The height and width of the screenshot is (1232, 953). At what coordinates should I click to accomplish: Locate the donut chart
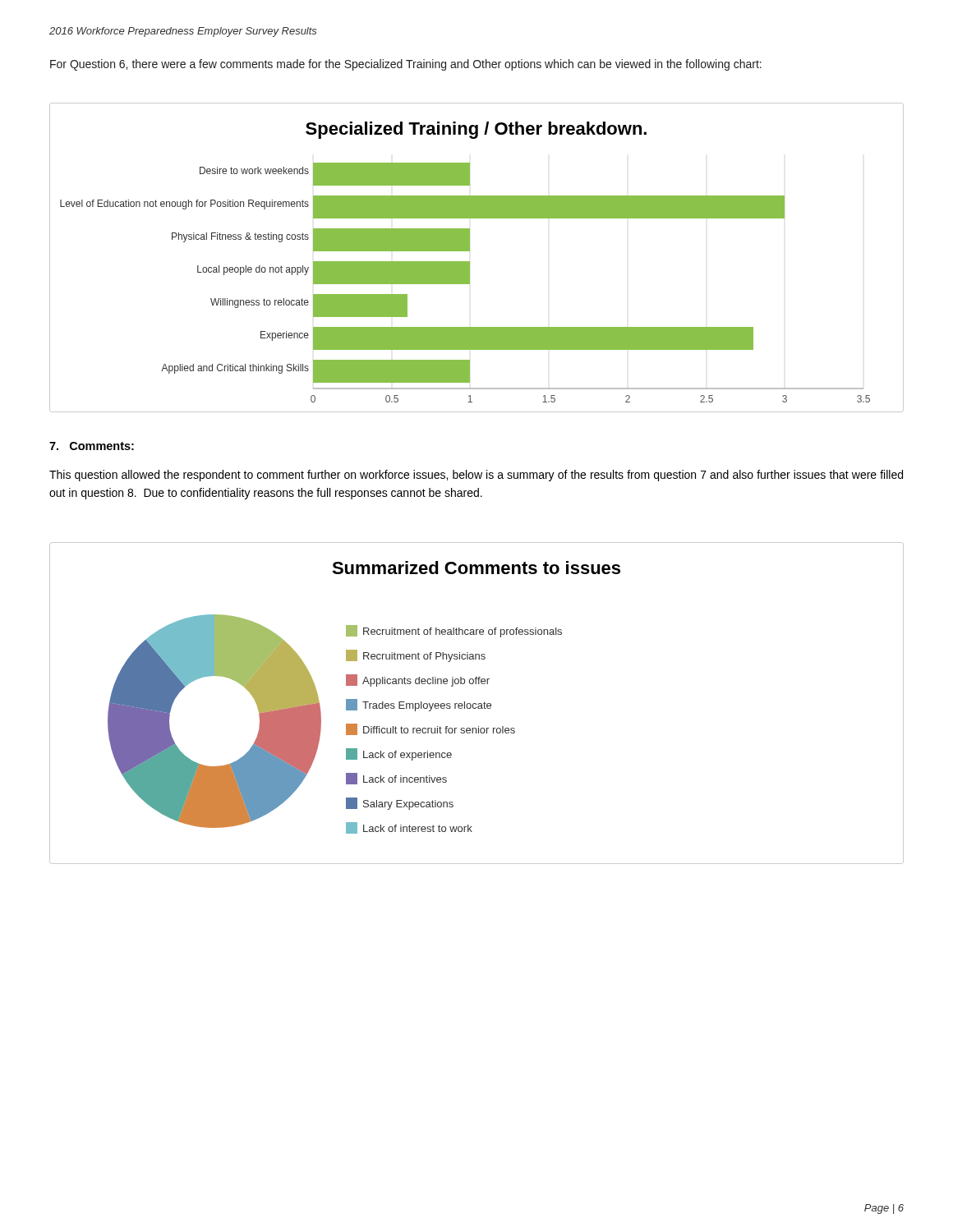click(x=476, y=703)
